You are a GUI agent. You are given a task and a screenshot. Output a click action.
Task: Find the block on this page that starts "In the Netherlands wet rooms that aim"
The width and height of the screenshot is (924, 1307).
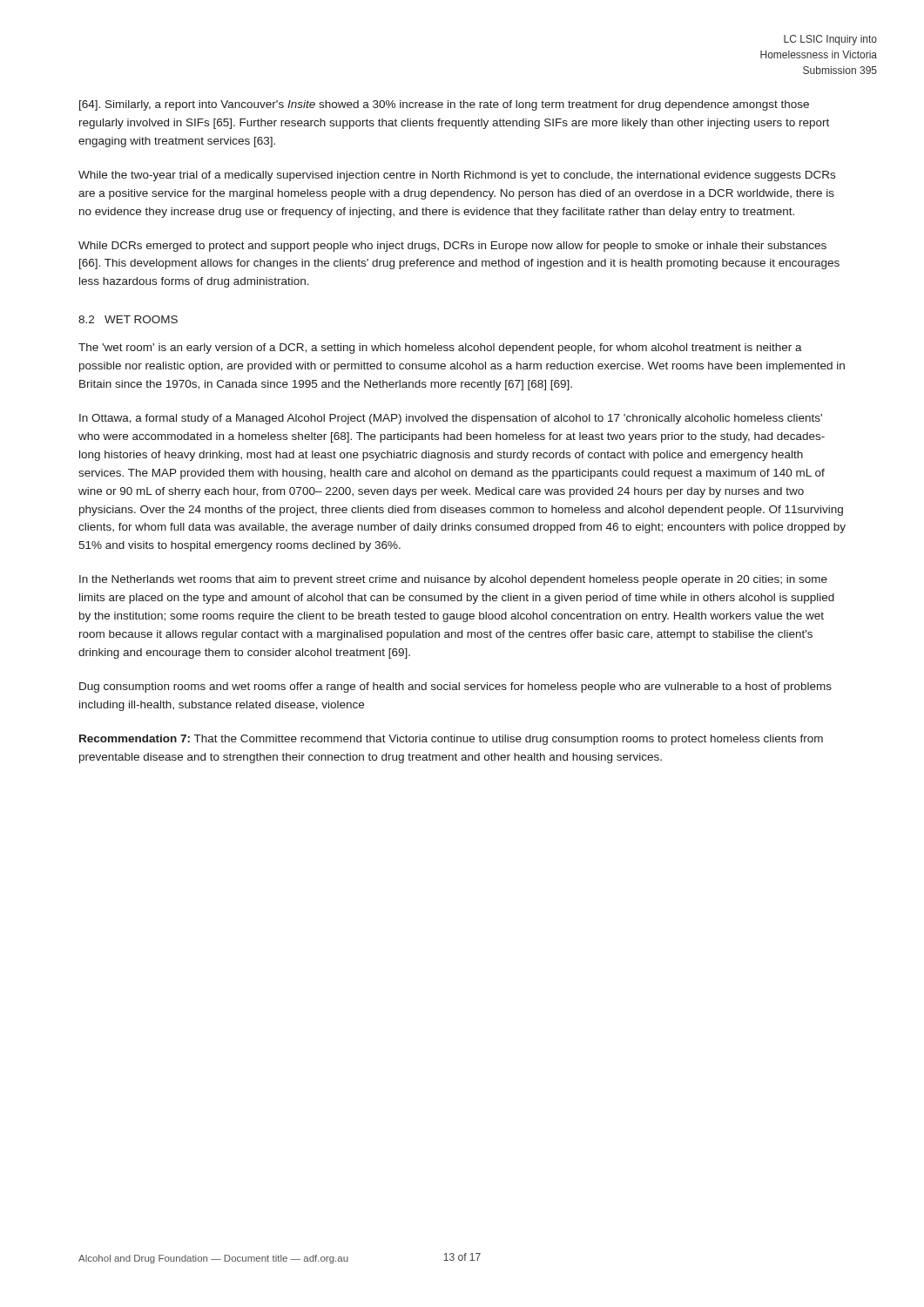pyautogui.click(x=462, y=617)
